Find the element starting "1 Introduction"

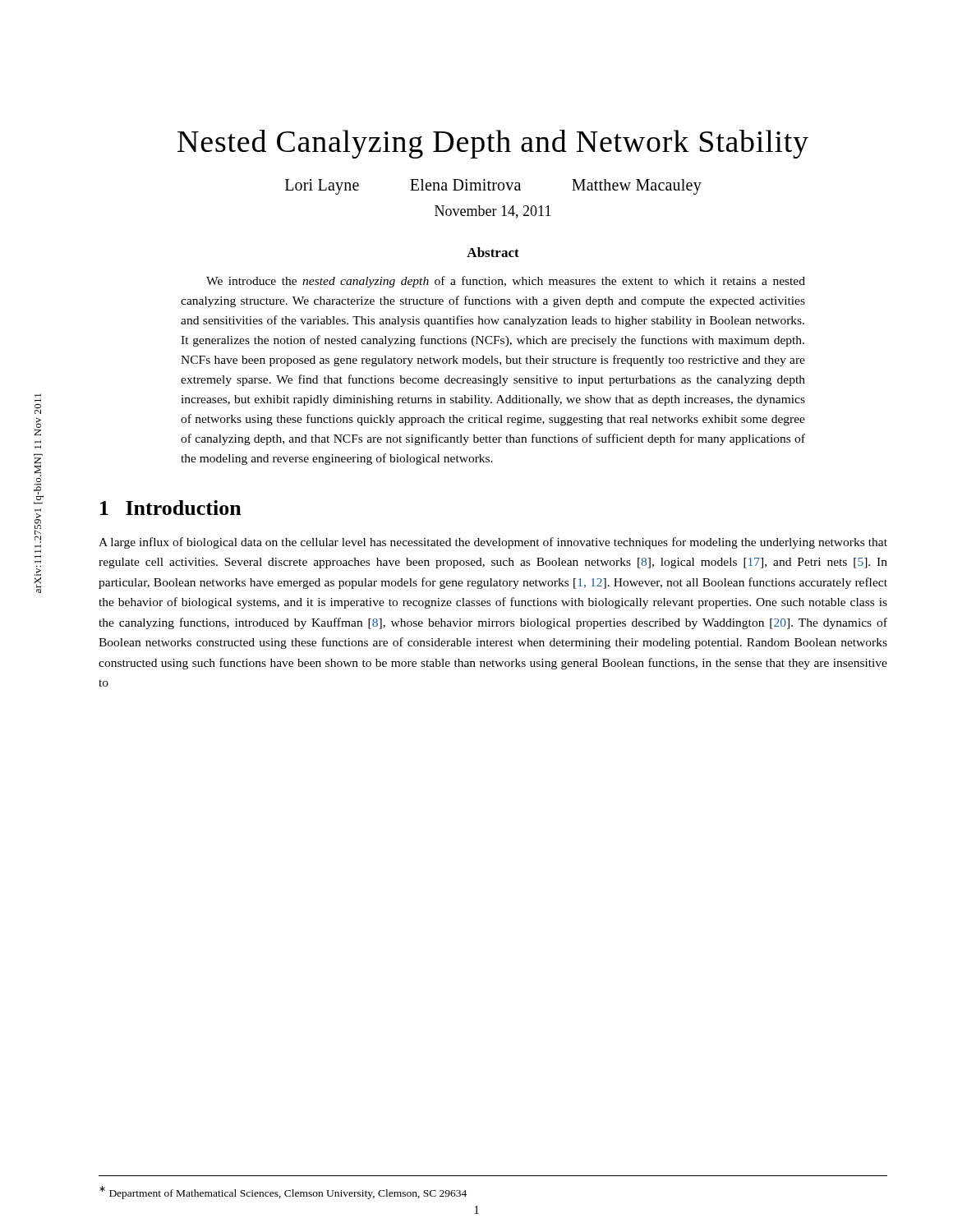[x=170, y=508]
